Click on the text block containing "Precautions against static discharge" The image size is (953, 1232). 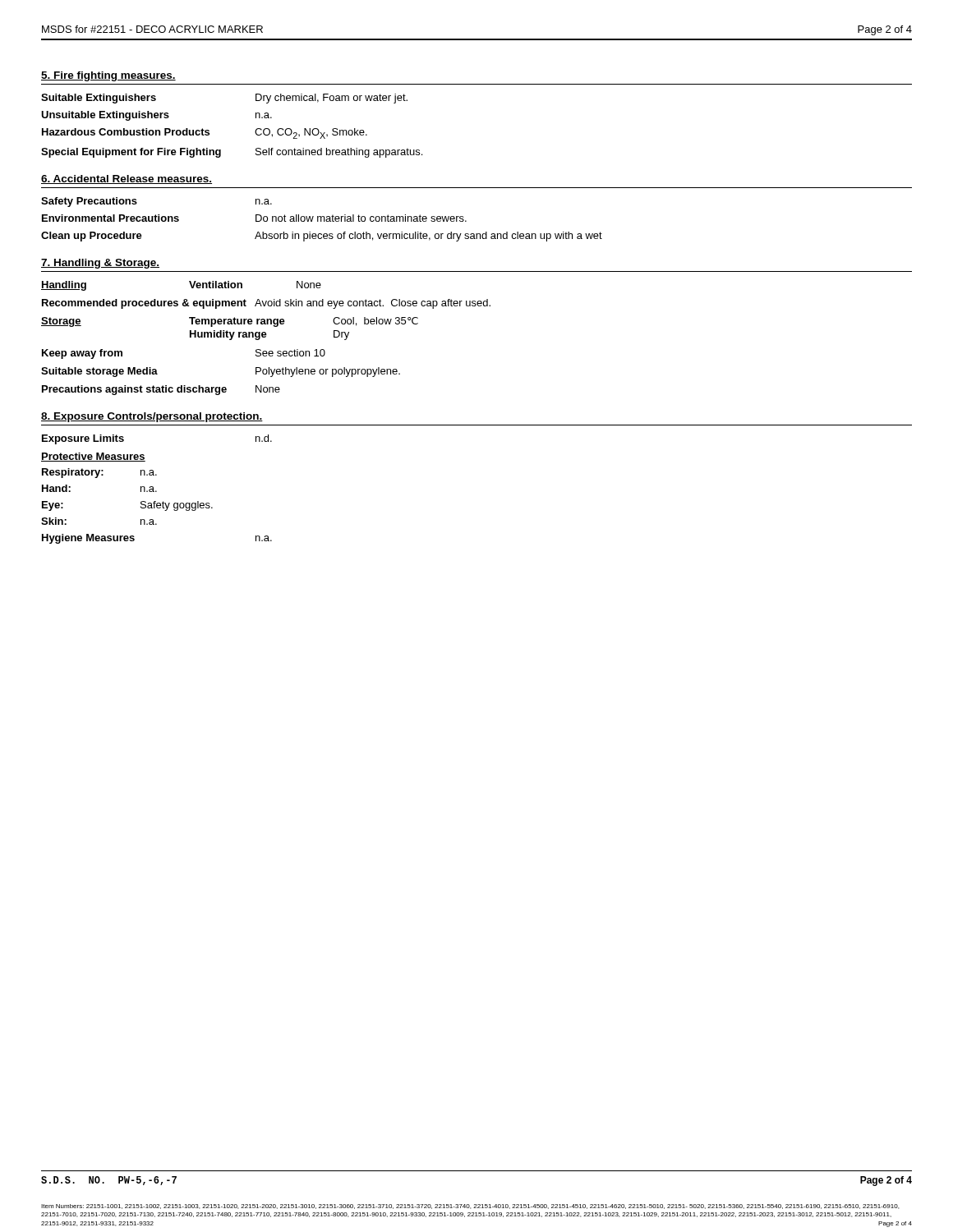161,390
